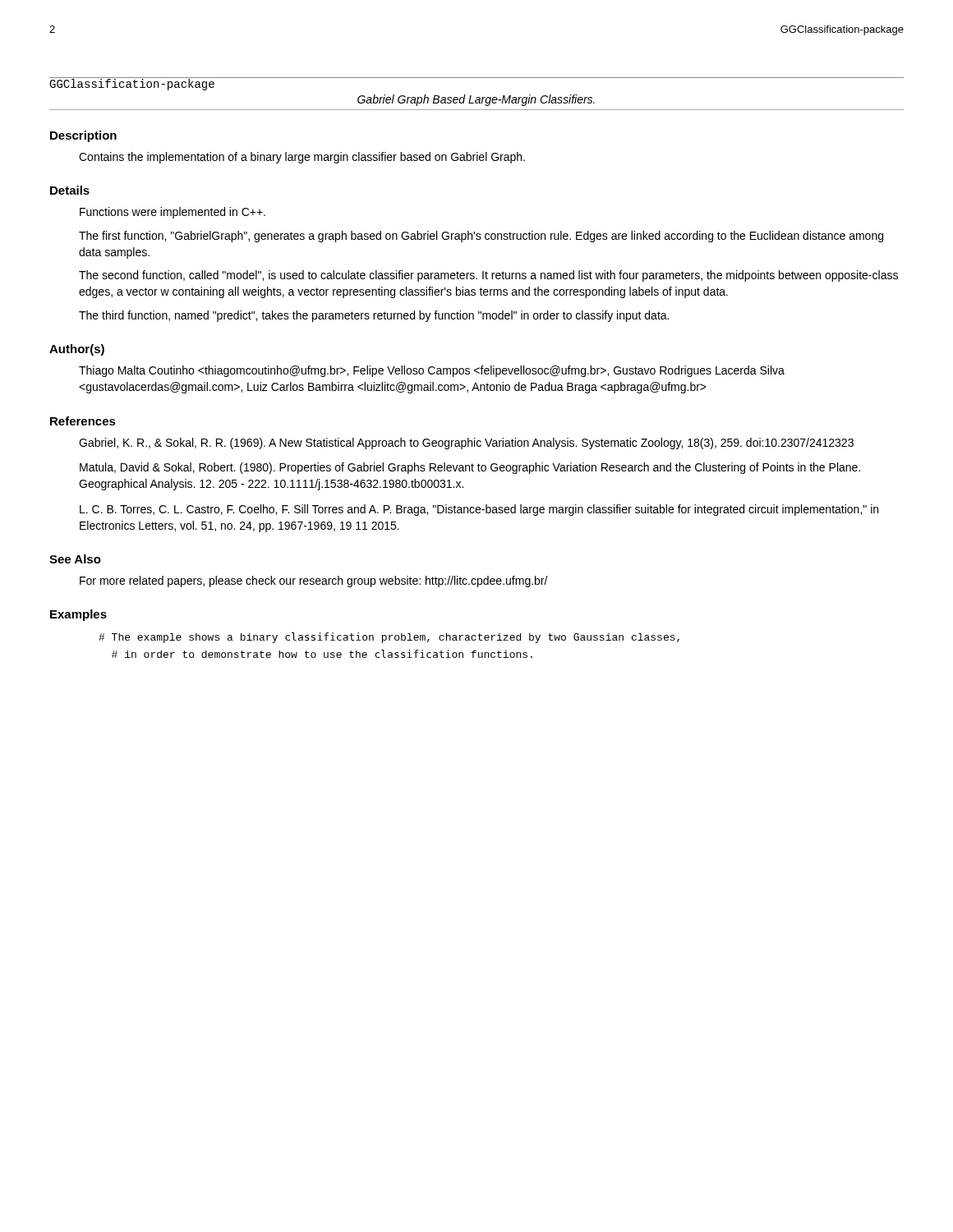Where is the passage that starts "The first function, "GabrielGraph", generates a graph based"?

[x=481, y=244]
